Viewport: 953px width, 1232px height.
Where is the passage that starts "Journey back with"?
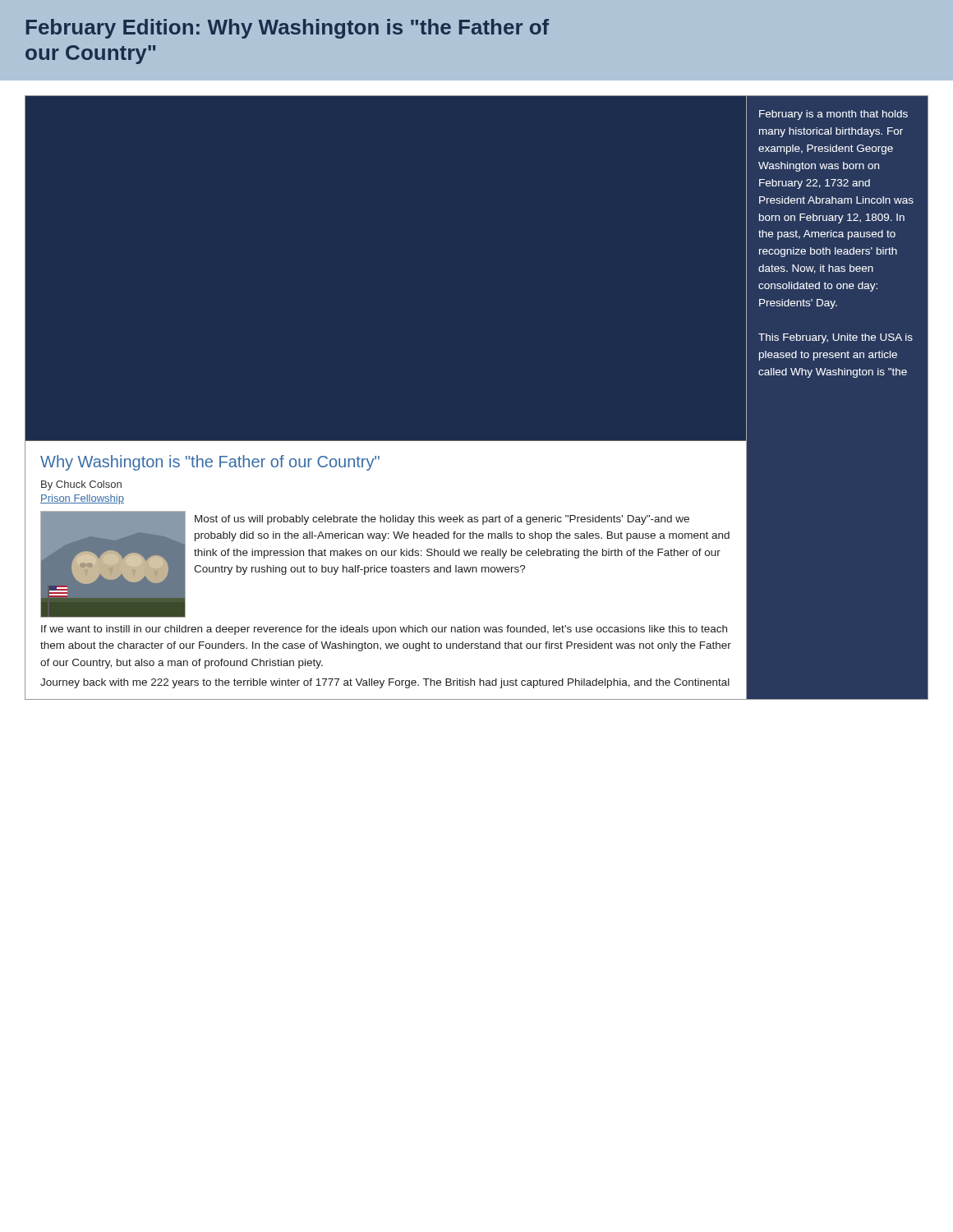point(385,682)
